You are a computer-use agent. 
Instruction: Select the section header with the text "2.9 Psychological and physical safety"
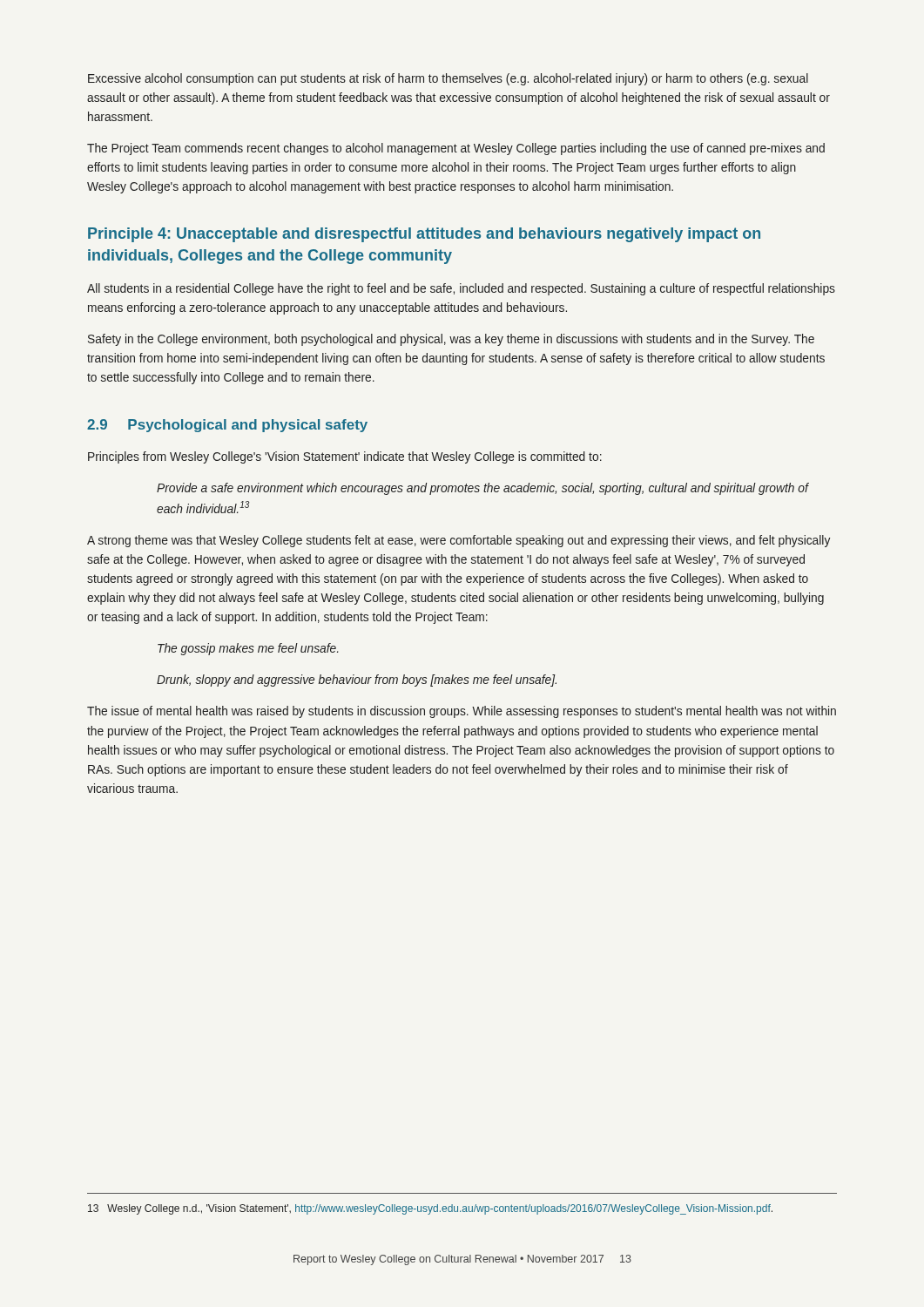click(x=227, y=426)
